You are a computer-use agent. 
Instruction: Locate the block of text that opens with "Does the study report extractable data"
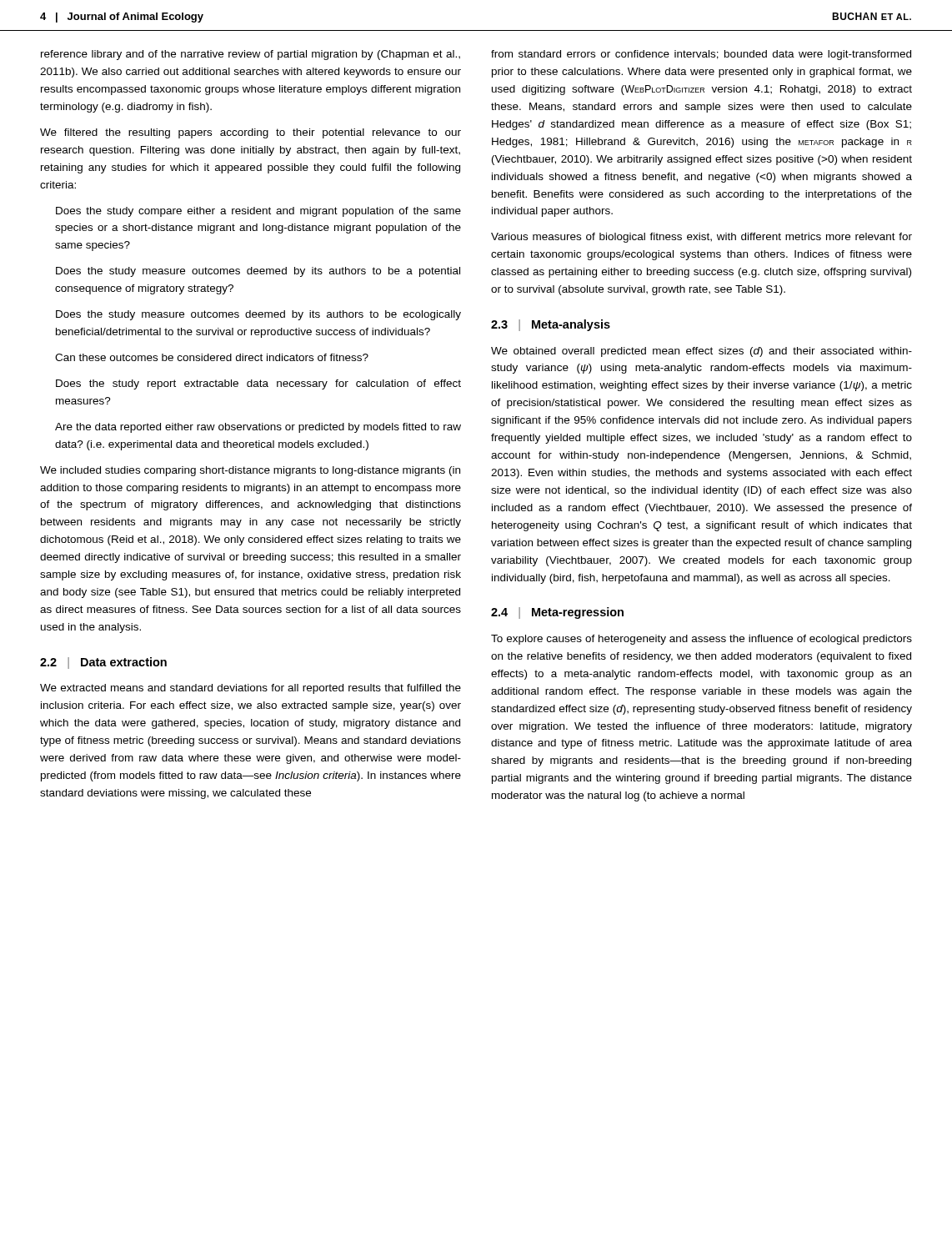tap(258, 393)
